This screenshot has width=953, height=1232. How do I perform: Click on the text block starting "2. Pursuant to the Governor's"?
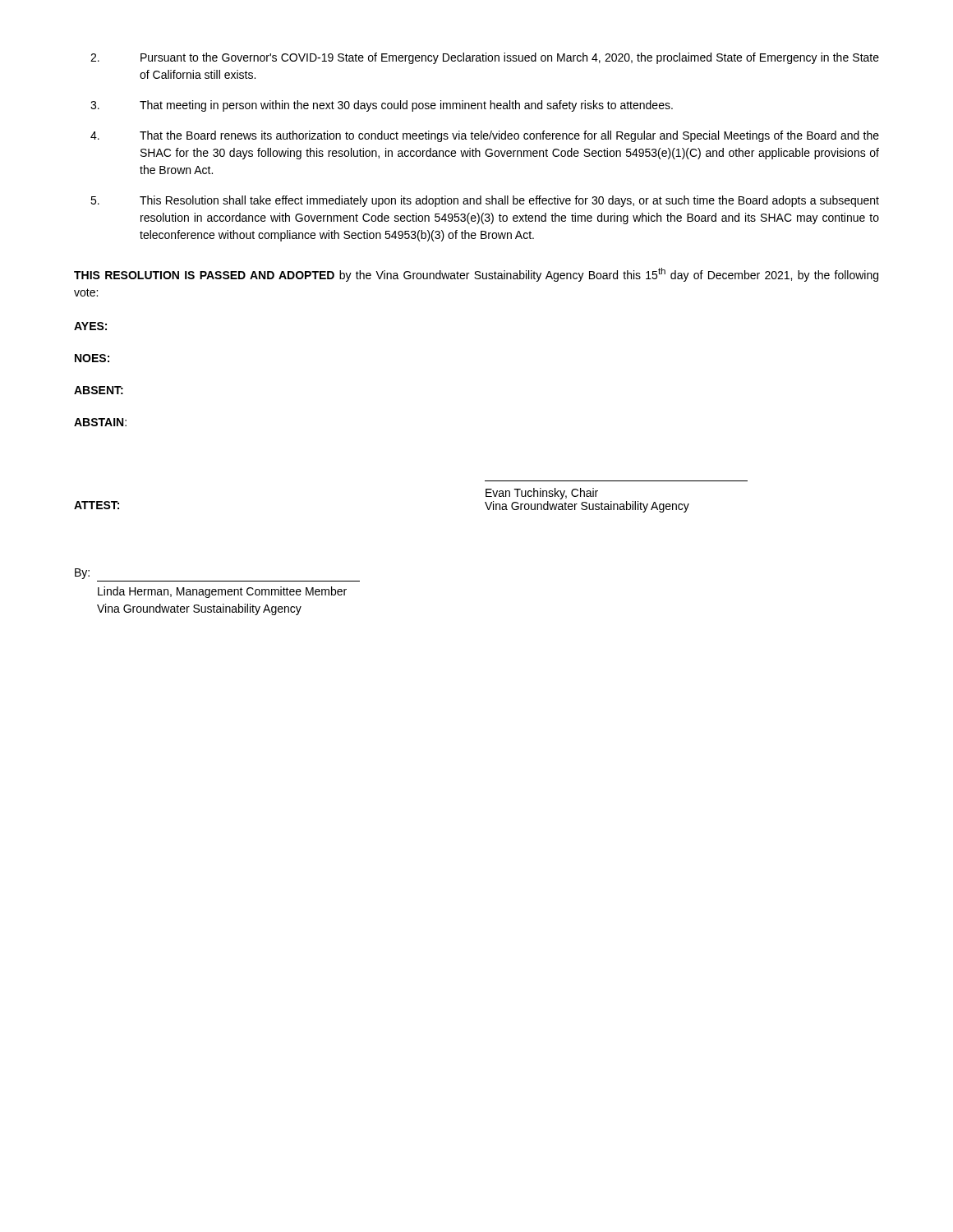click(476, 67)
